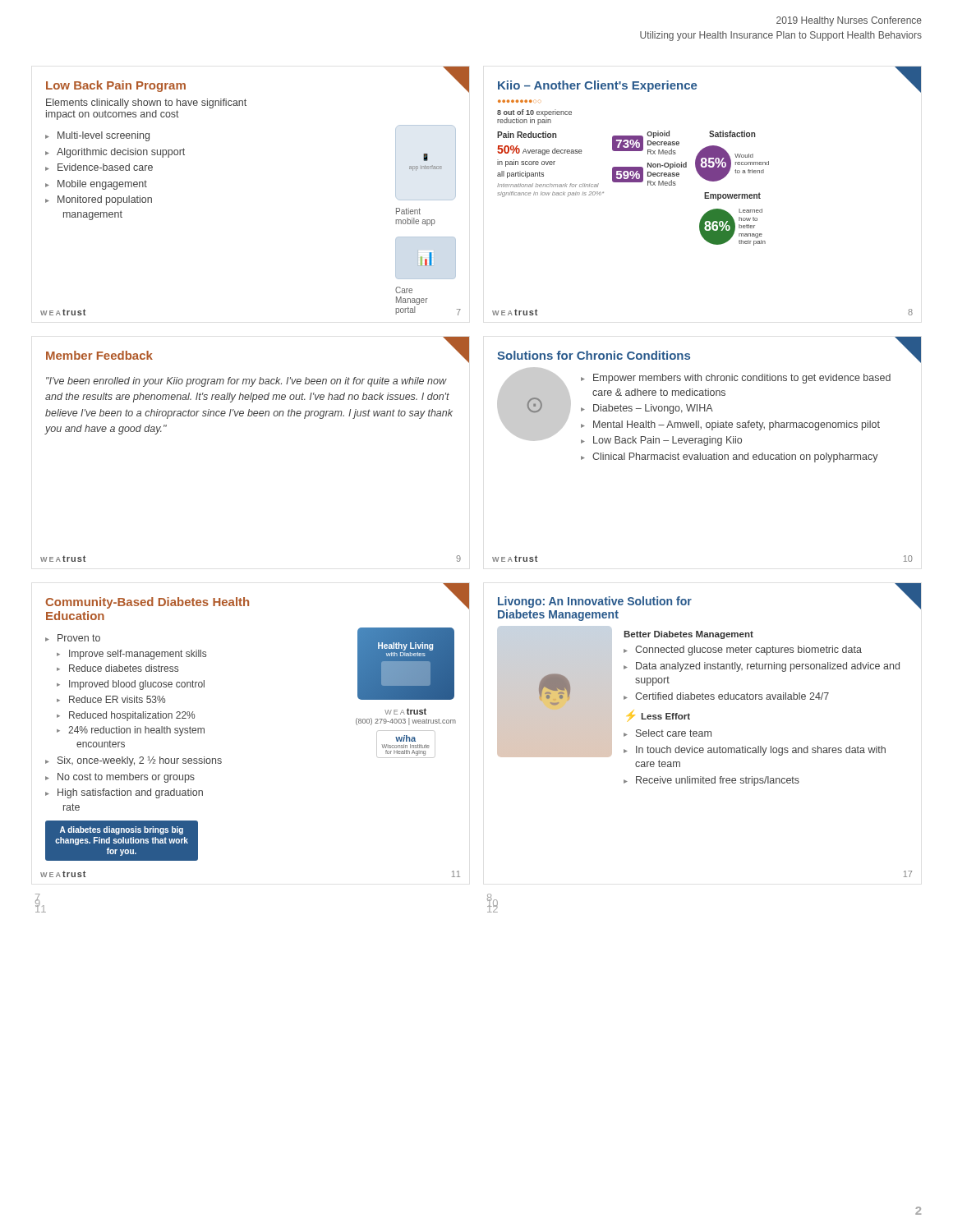The height and width of the screenshot is (1232, 953).
Task: Locate the block of text that opens with "Connected glucose meter"
Action: pos(748,650)
